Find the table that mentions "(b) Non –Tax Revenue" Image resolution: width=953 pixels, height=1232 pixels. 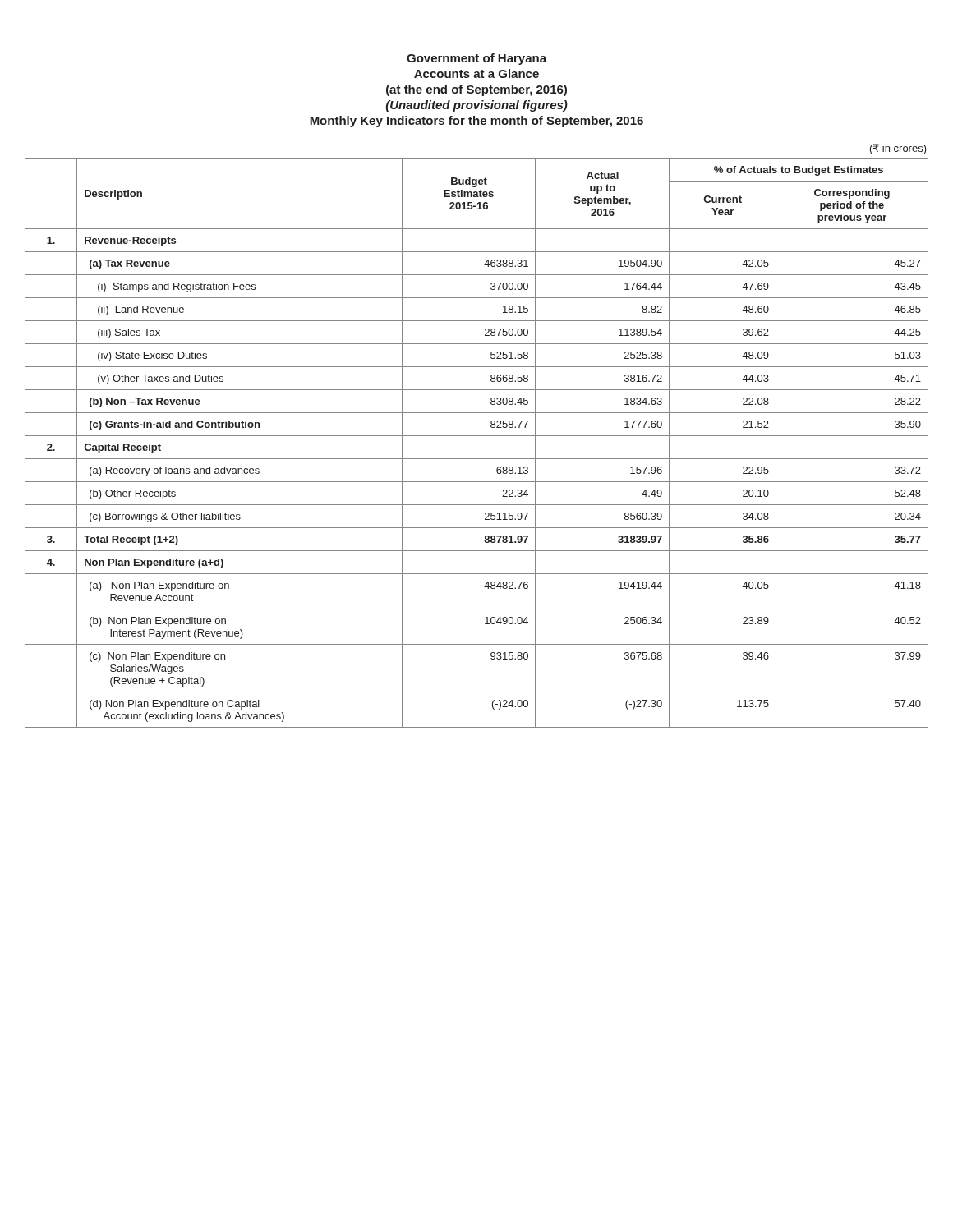(x=476, y=443)
